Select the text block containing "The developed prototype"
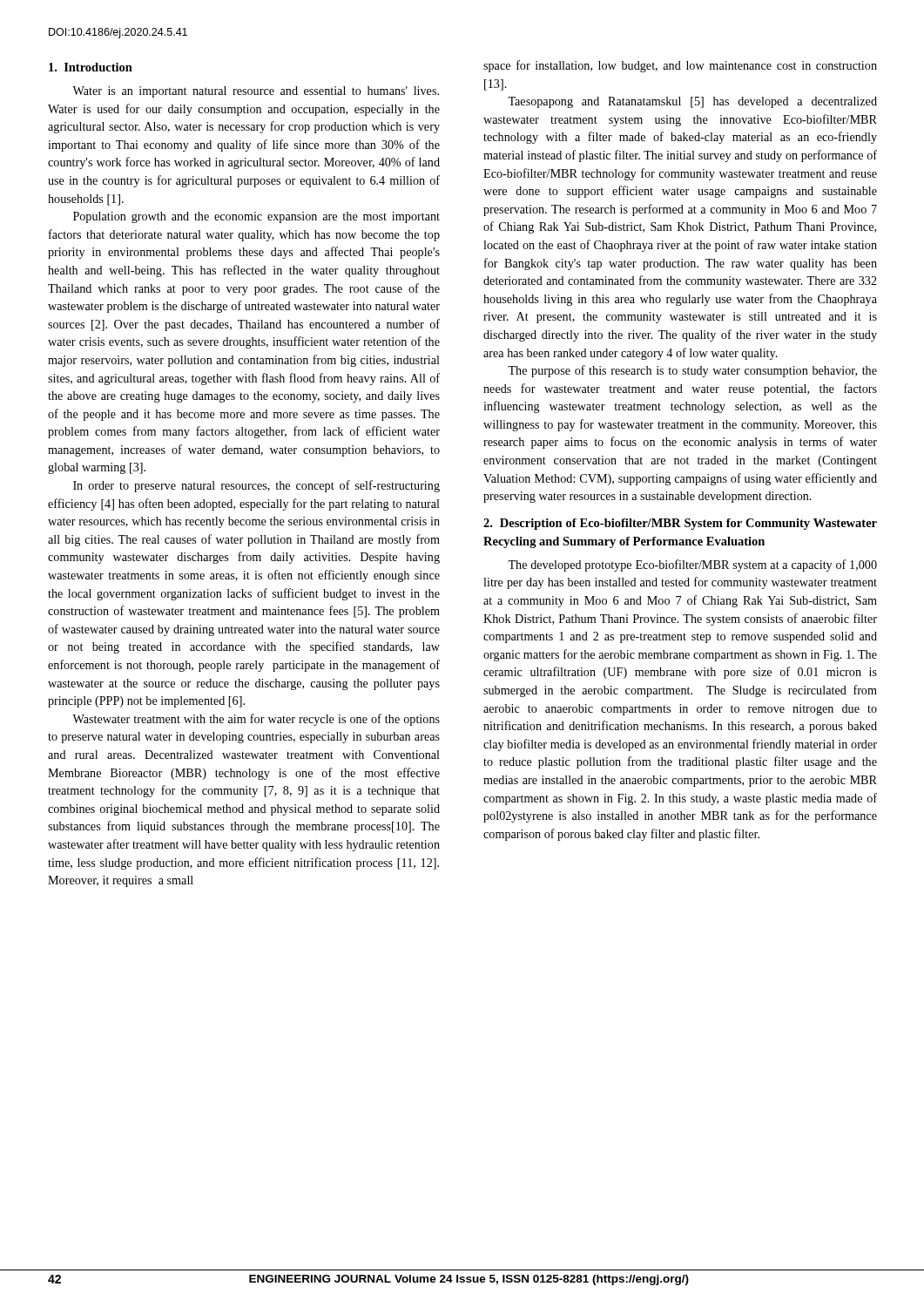 [680, 699]
